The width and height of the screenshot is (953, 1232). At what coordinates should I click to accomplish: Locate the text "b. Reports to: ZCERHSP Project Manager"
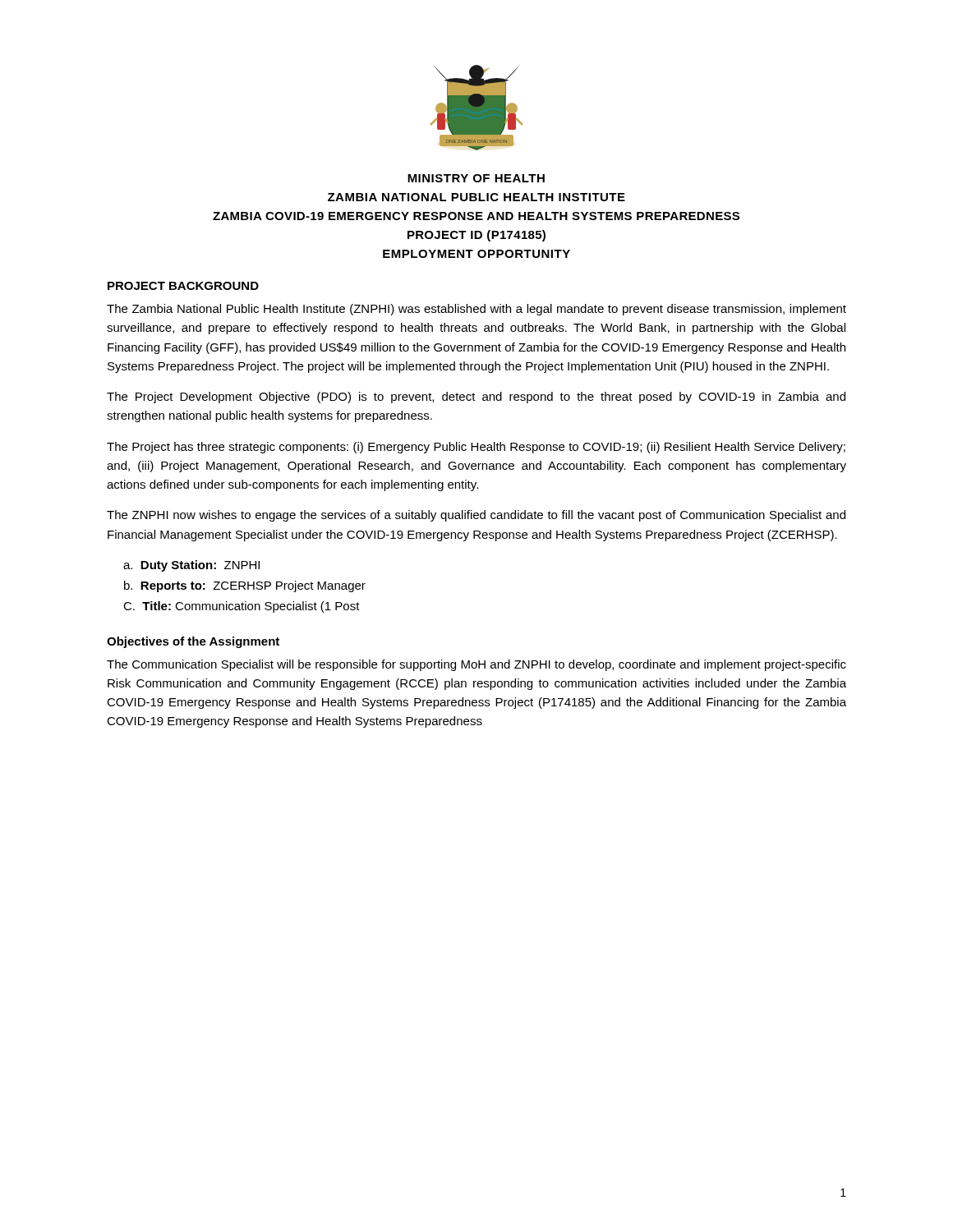click(244, 585)
